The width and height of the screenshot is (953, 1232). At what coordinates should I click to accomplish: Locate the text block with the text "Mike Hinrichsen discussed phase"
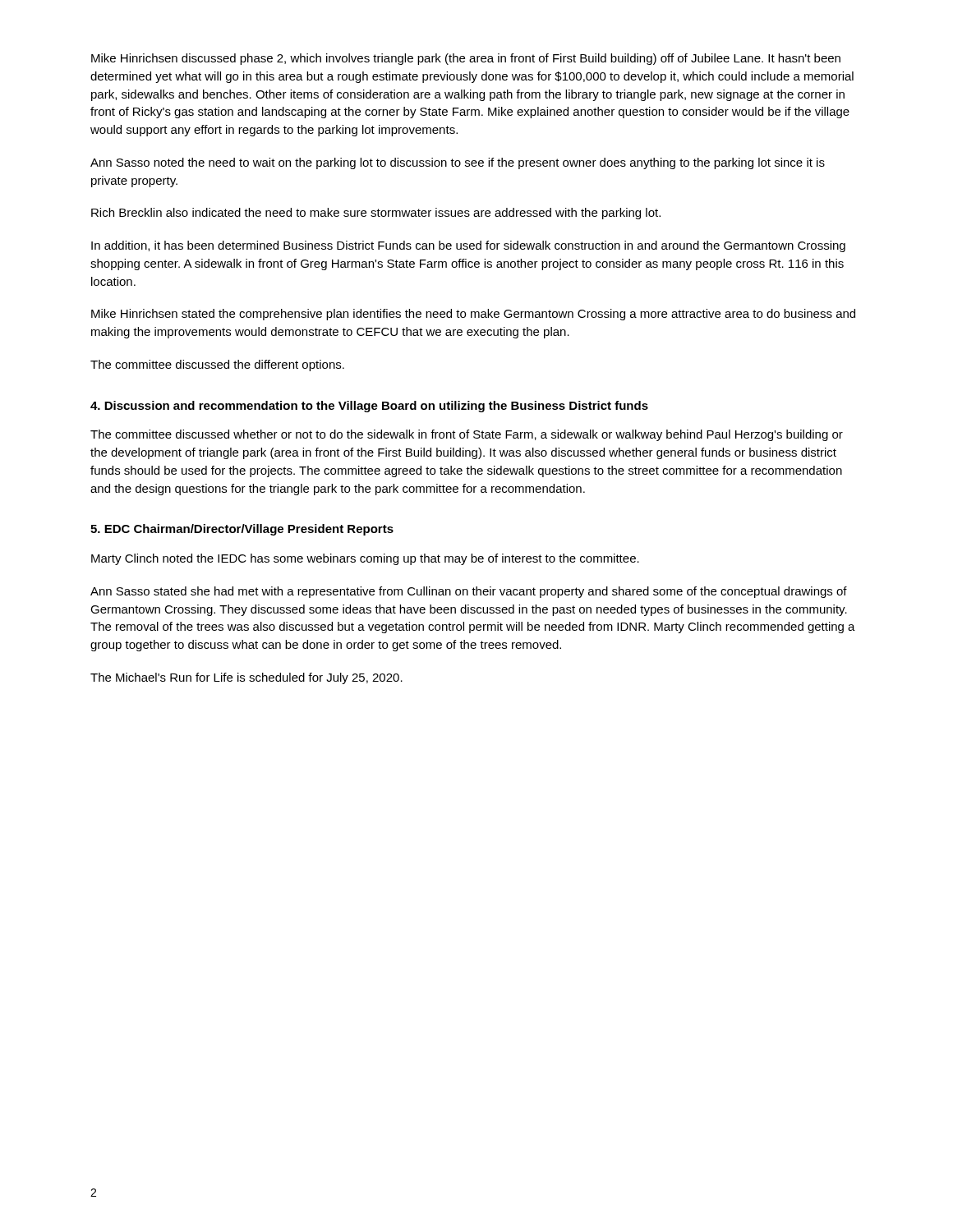[472, 94]
